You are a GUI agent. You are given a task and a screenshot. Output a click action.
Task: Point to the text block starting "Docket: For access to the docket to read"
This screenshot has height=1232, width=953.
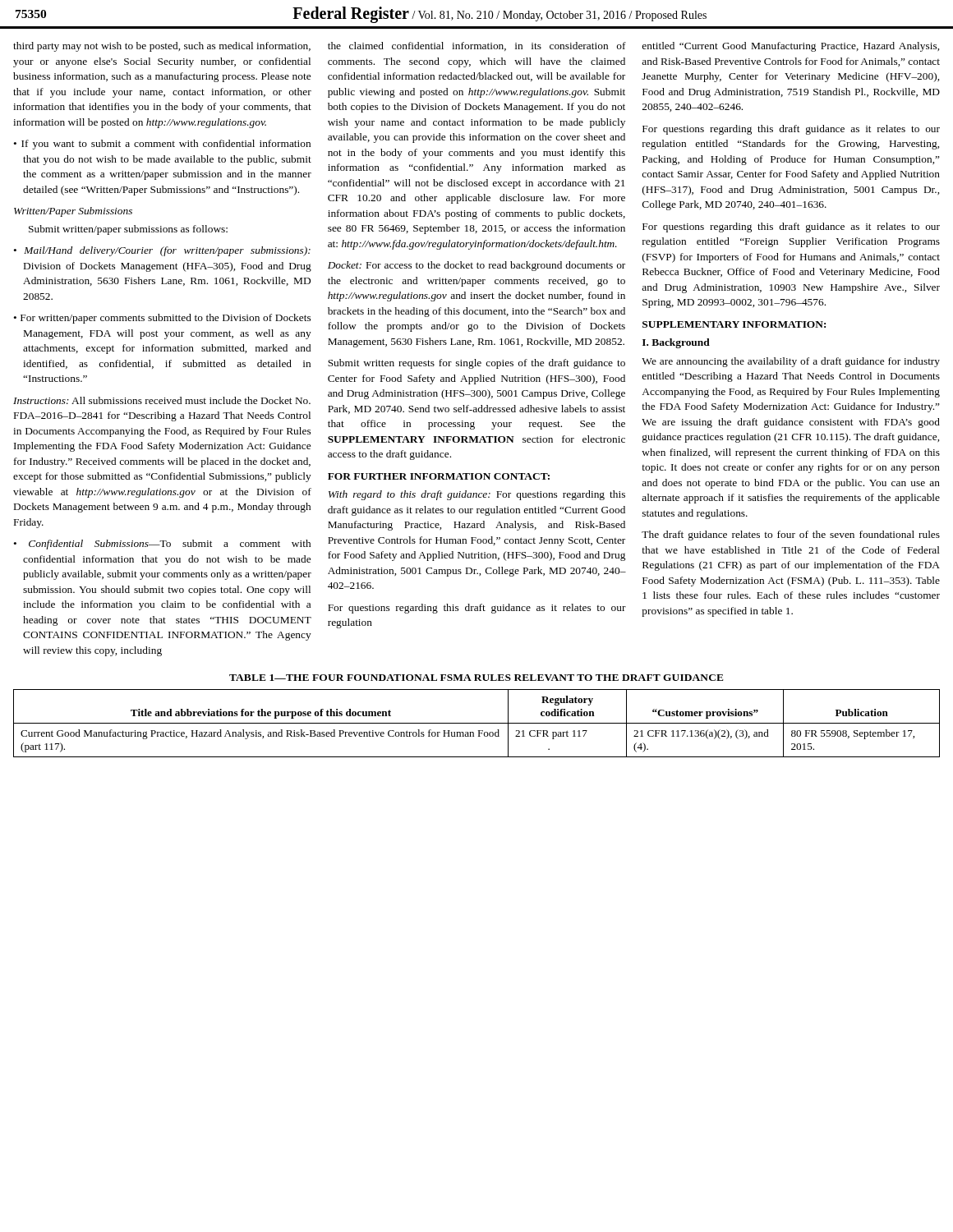pyautogui.click(x=476, y=303)
